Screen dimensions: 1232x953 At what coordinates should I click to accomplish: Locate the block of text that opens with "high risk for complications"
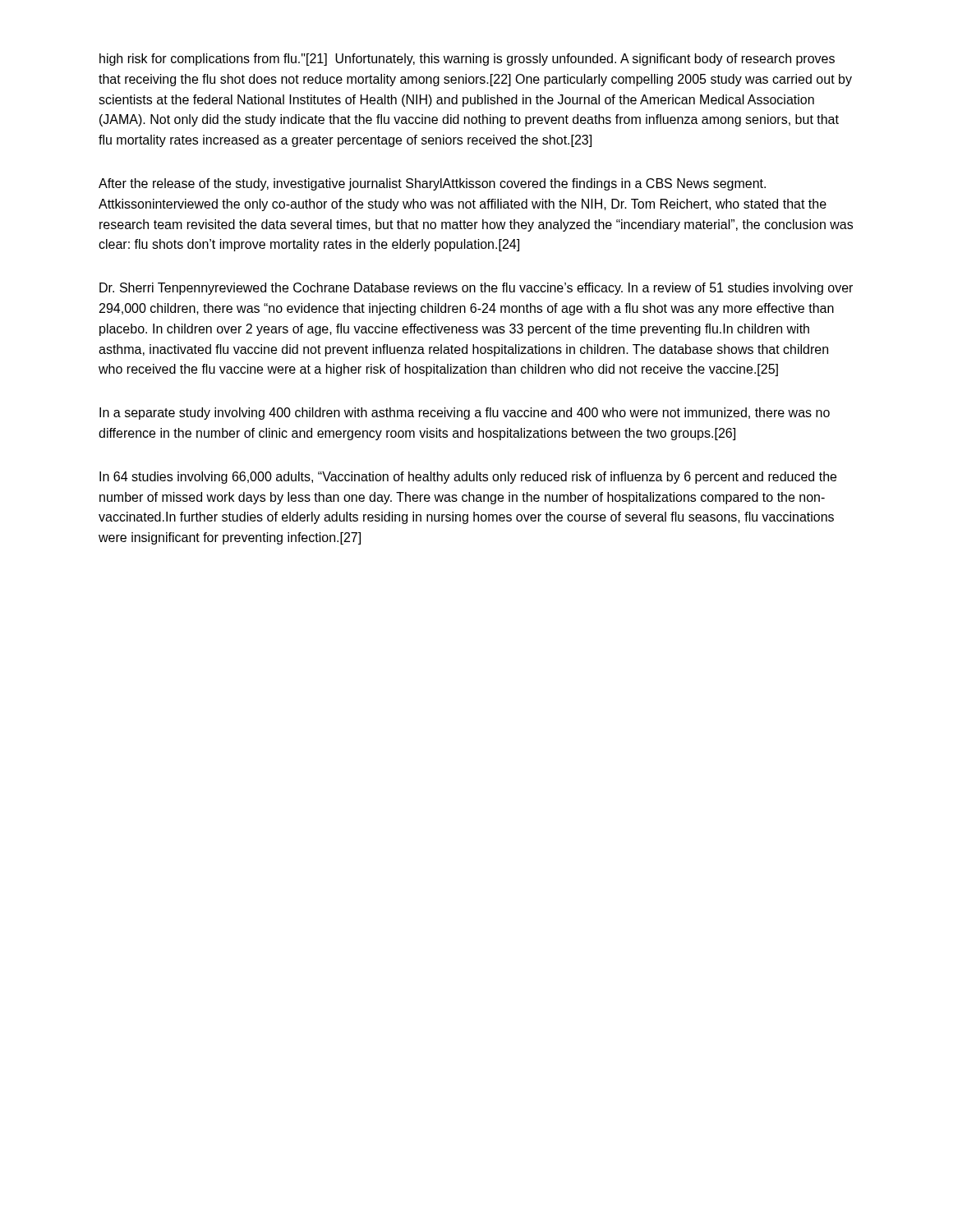click(475, 99)
